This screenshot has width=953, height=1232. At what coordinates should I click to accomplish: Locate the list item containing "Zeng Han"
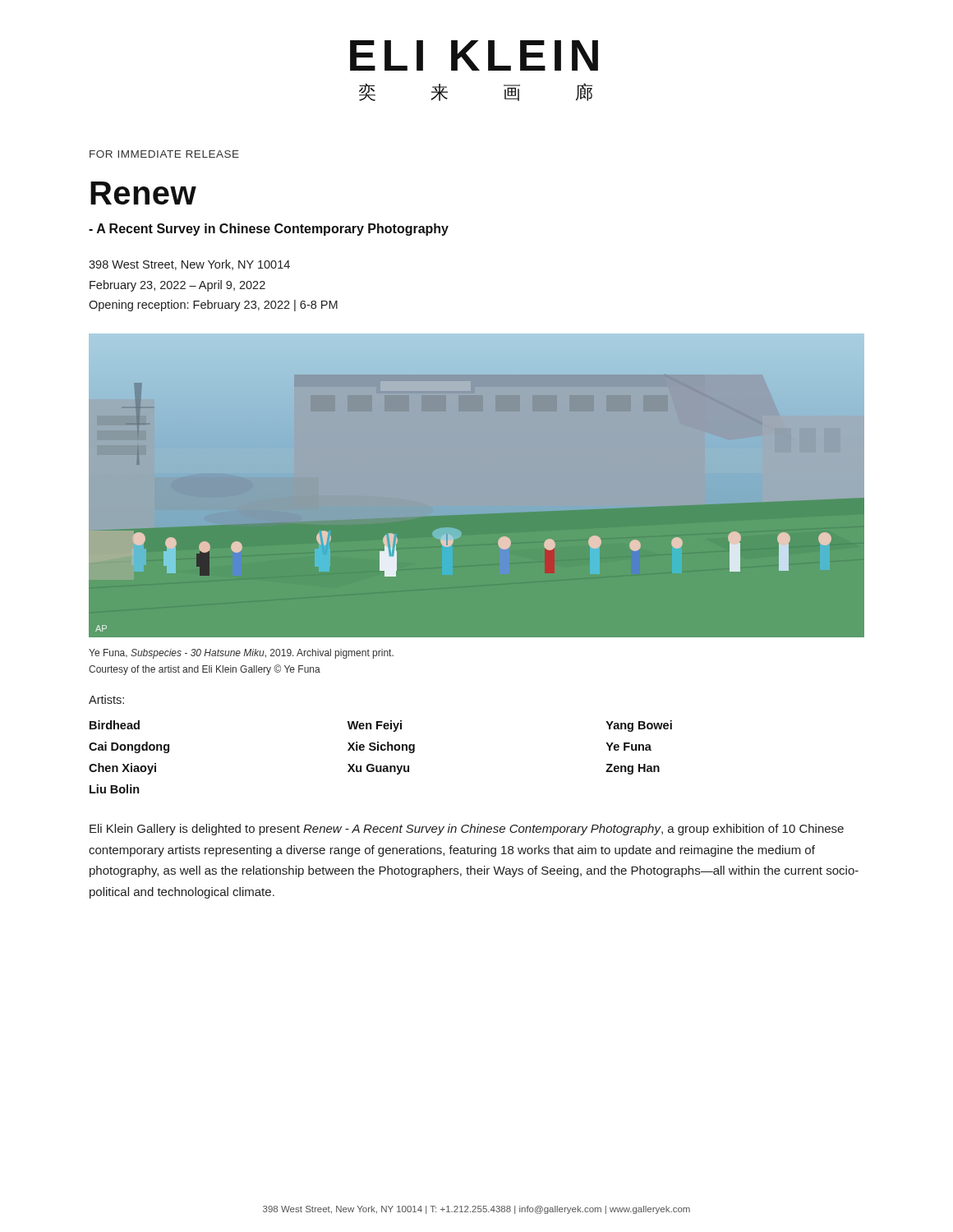coord(633,768)
